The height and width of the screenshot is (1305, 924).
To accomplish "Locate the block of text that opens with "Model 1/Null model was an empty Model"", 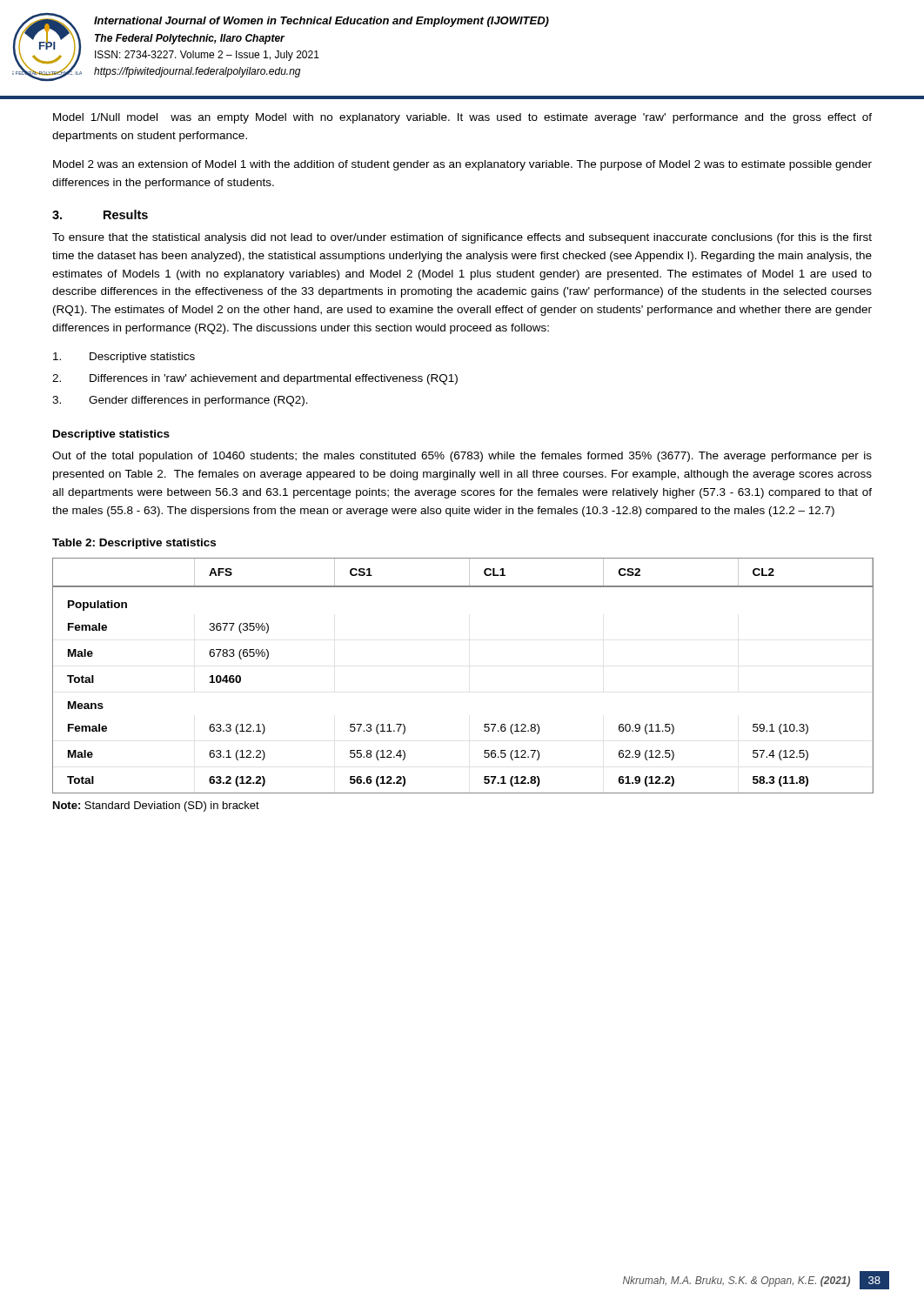I will tap(462, 126).
